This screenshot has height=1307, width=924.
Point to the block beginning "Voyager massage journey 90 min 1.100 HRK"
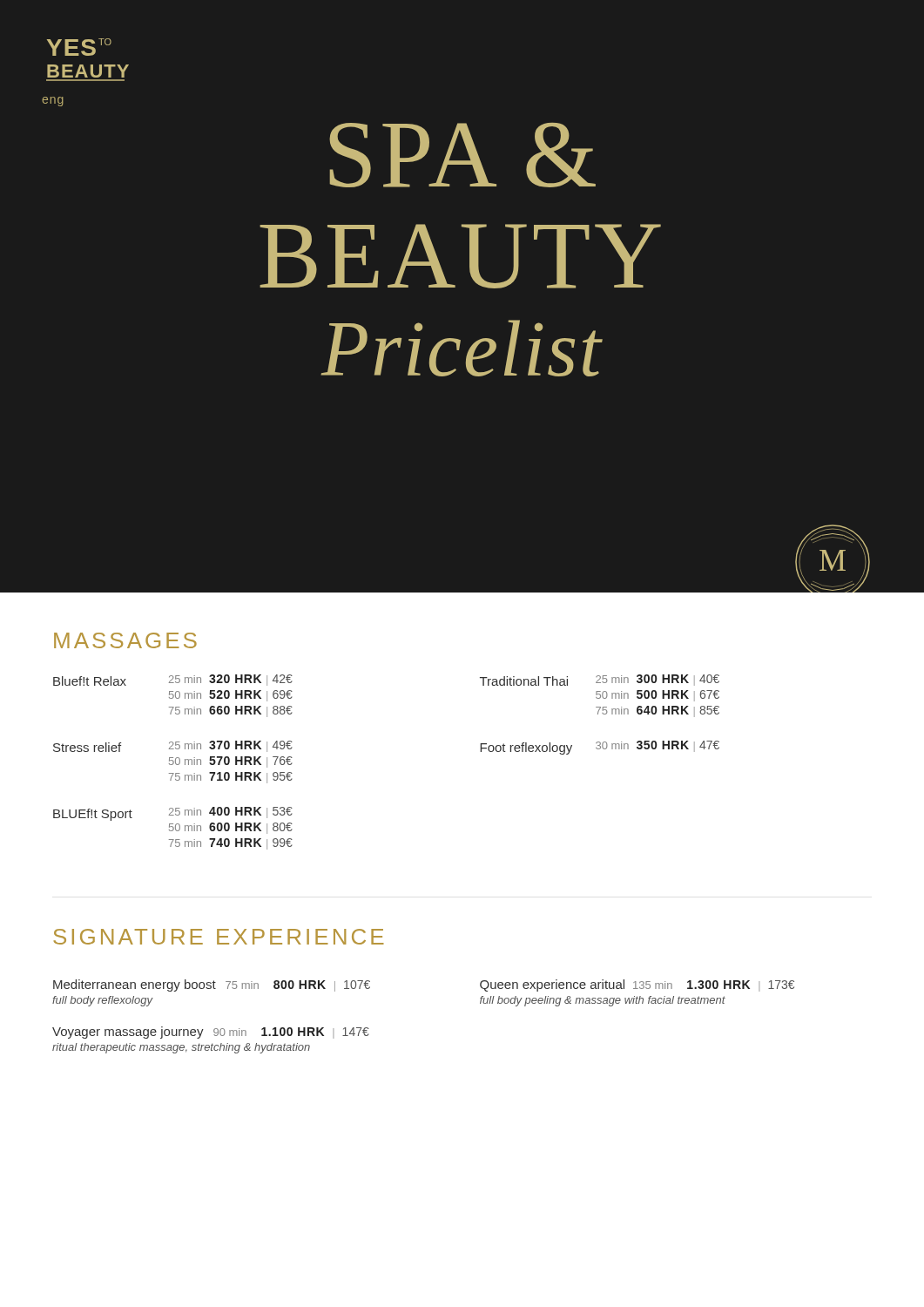point(248,1039)
